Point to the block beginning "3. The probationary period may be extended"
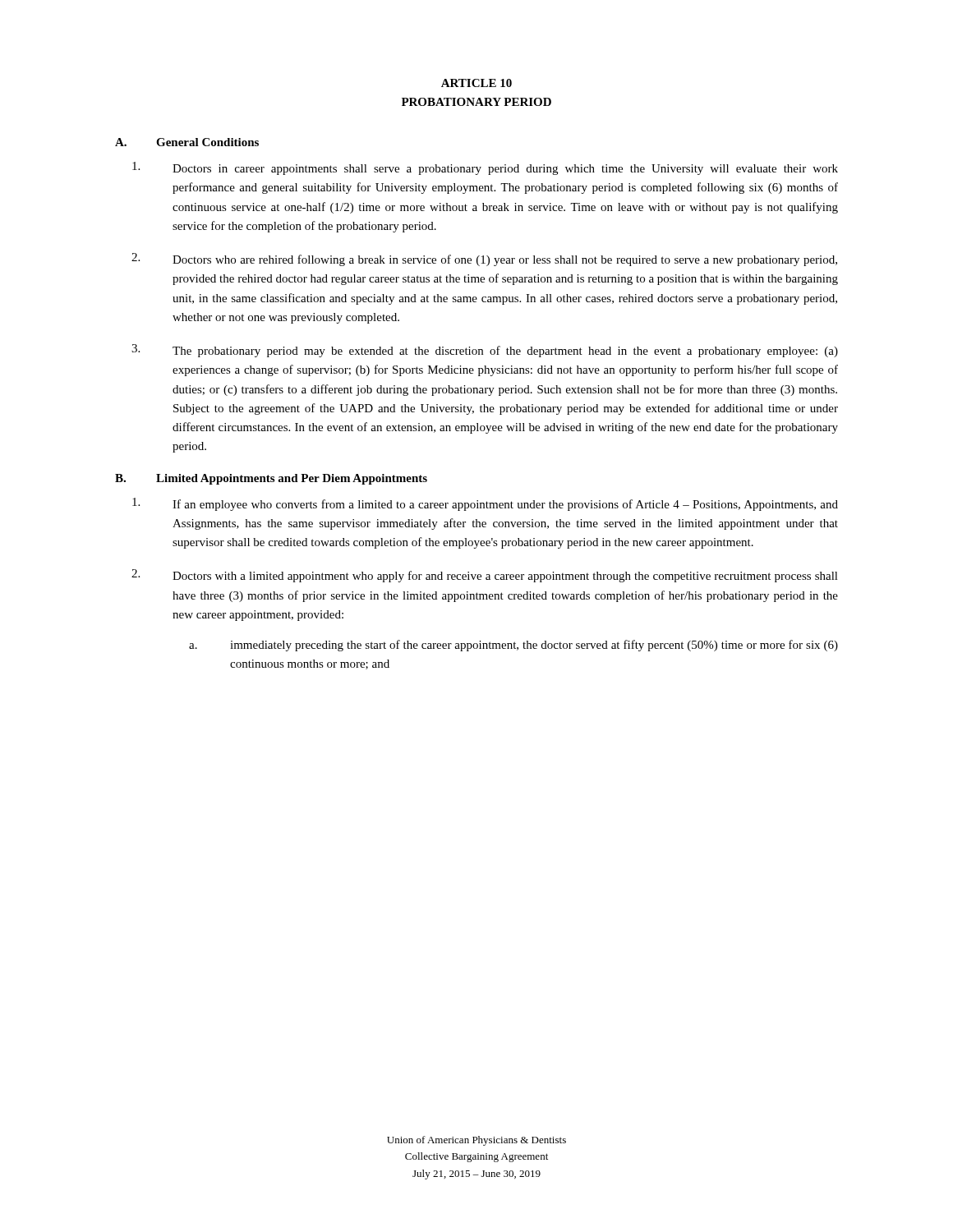Screen dimensions: 1232x953 476,399
